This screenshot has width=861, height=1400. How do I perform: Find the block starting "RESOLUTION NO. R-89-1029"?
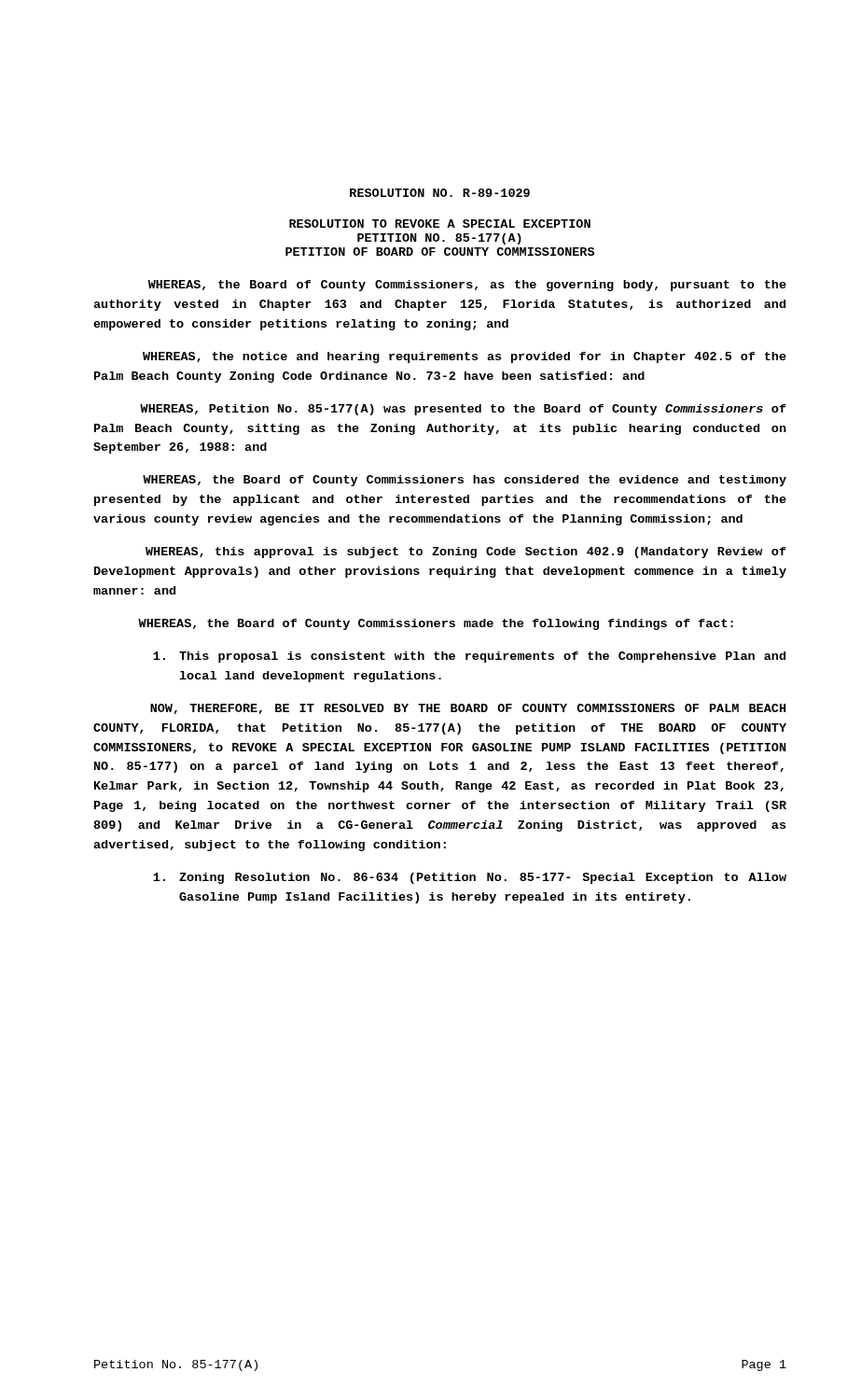[x=440, y=194]
